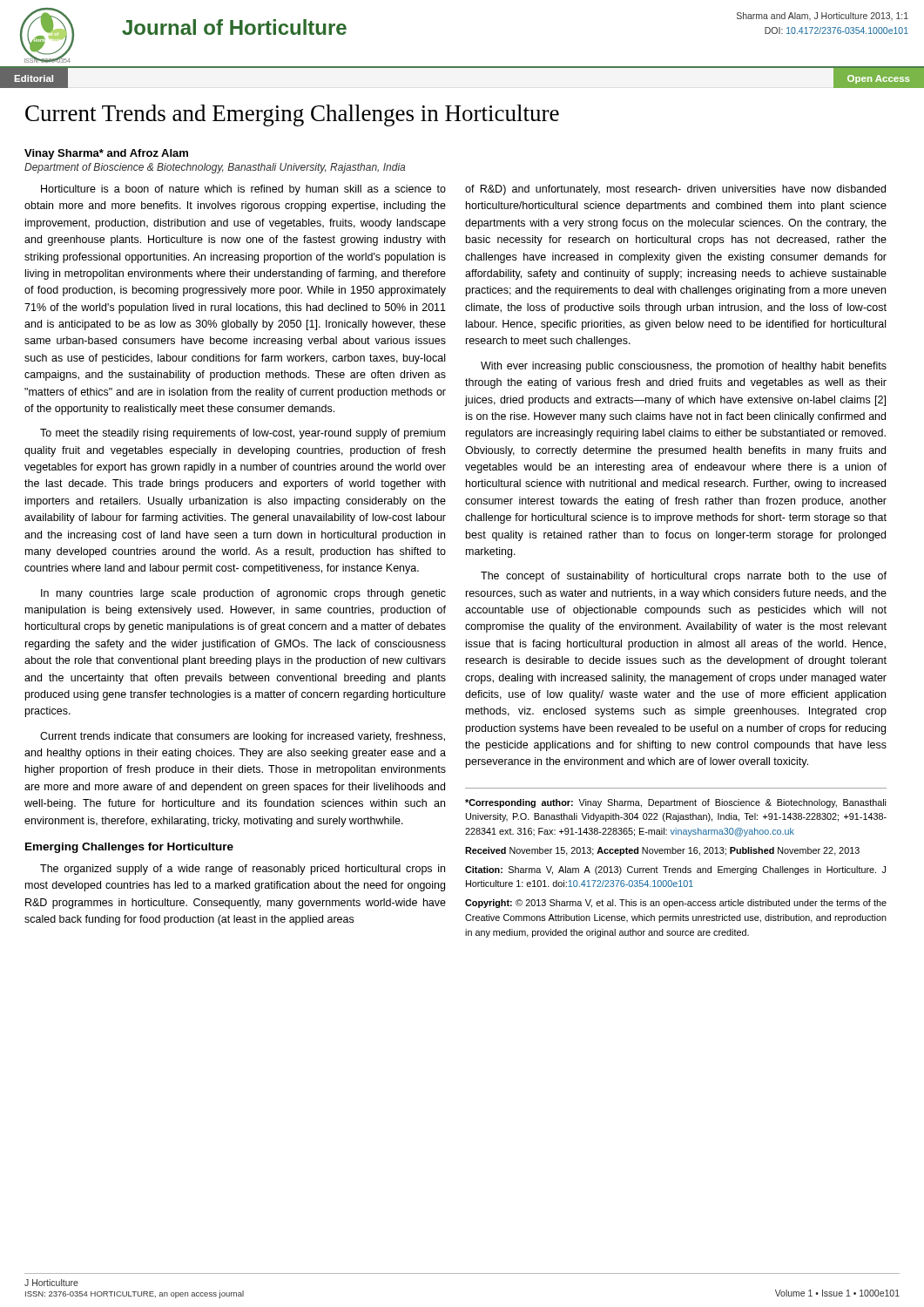924x1307 pixels.
Task: Point to the block beginning "The organized supply of a"
Action: (x=235, y=894)
